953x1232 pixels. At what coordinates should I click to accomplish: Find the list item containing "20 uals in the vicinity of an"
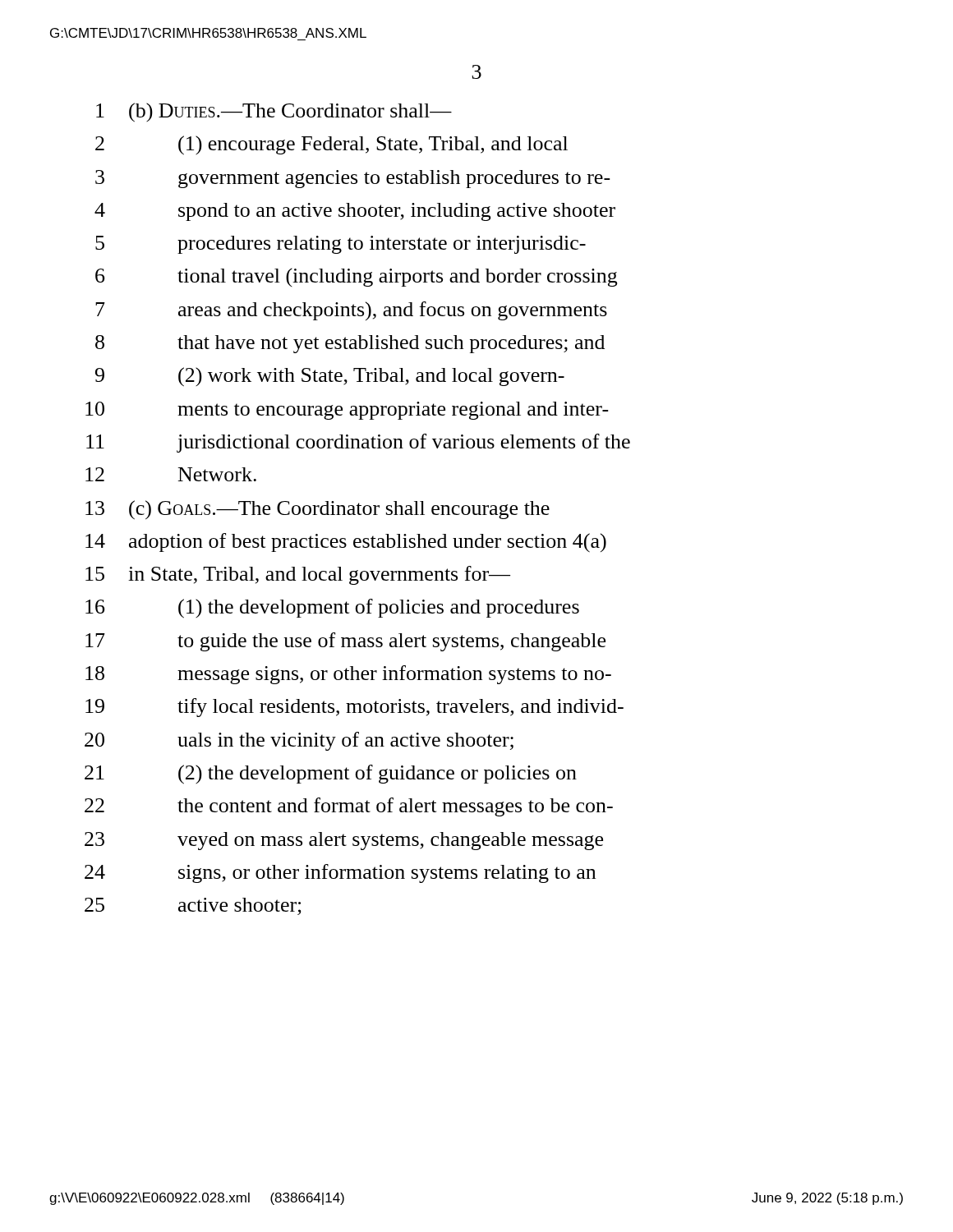coord(476,740)
